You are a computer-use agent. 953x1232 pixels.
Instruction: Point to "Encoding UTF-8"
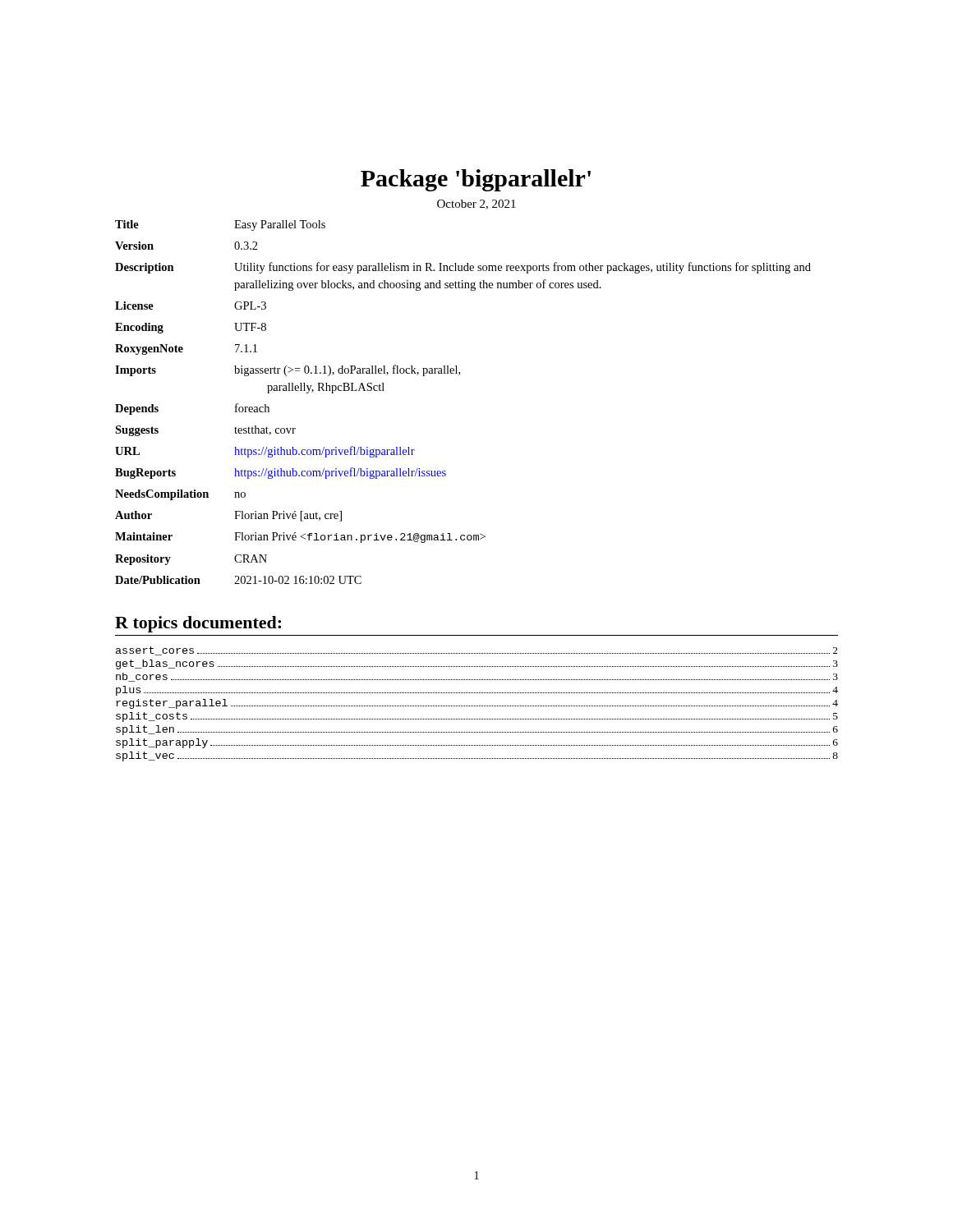[137, 328]
